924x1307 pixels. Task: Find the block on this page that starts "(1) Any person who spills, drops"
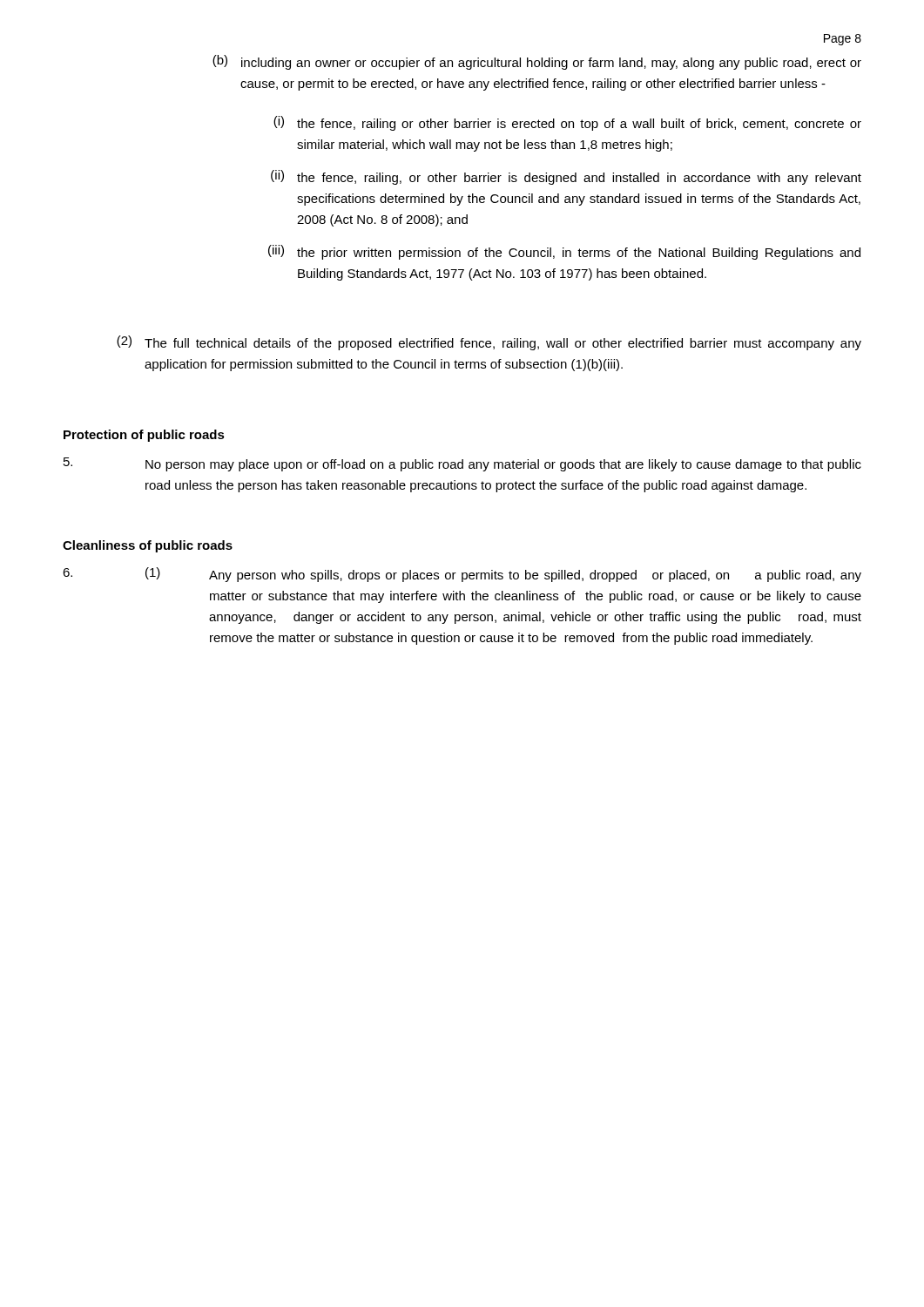pos(462,606)
